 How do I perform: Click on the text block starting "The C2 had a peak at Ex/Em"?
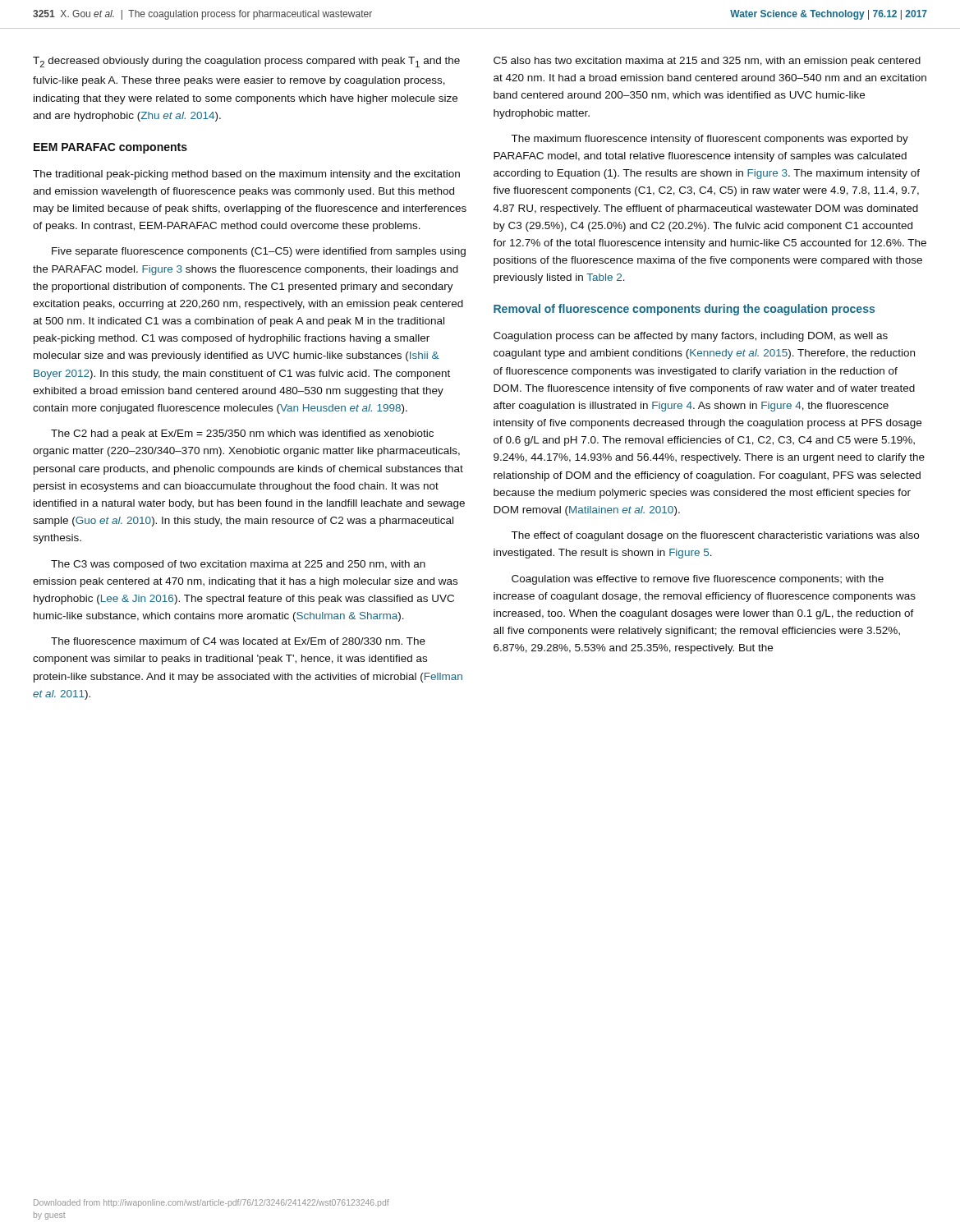coord(249,486)
